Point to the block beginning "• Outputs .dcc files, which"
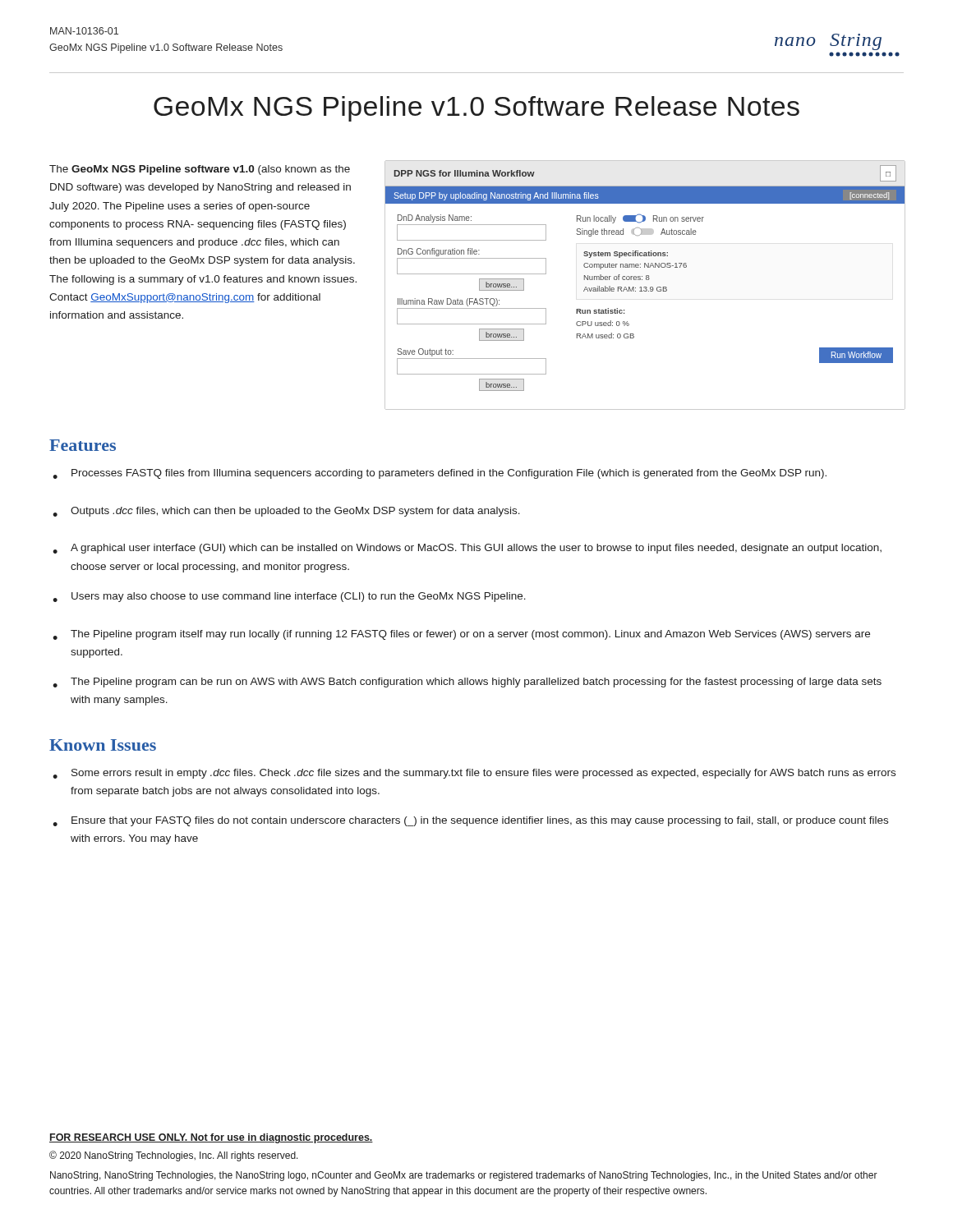The width and height of the screenshot is (953, 1232). (x=476, y=515)
